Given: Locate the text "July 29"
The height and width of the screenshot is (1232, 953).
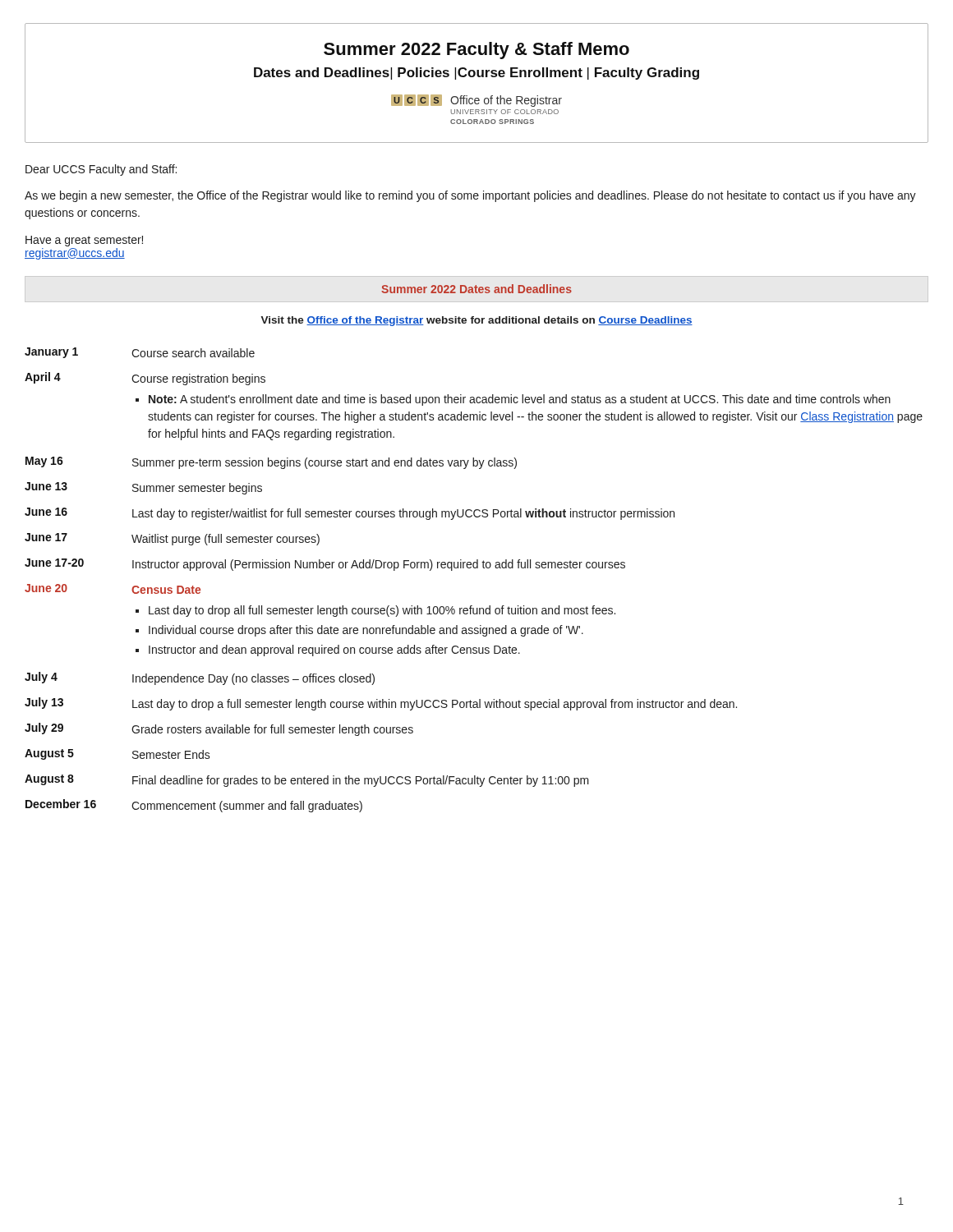Looking at the screenshot, I should point(44,727).
